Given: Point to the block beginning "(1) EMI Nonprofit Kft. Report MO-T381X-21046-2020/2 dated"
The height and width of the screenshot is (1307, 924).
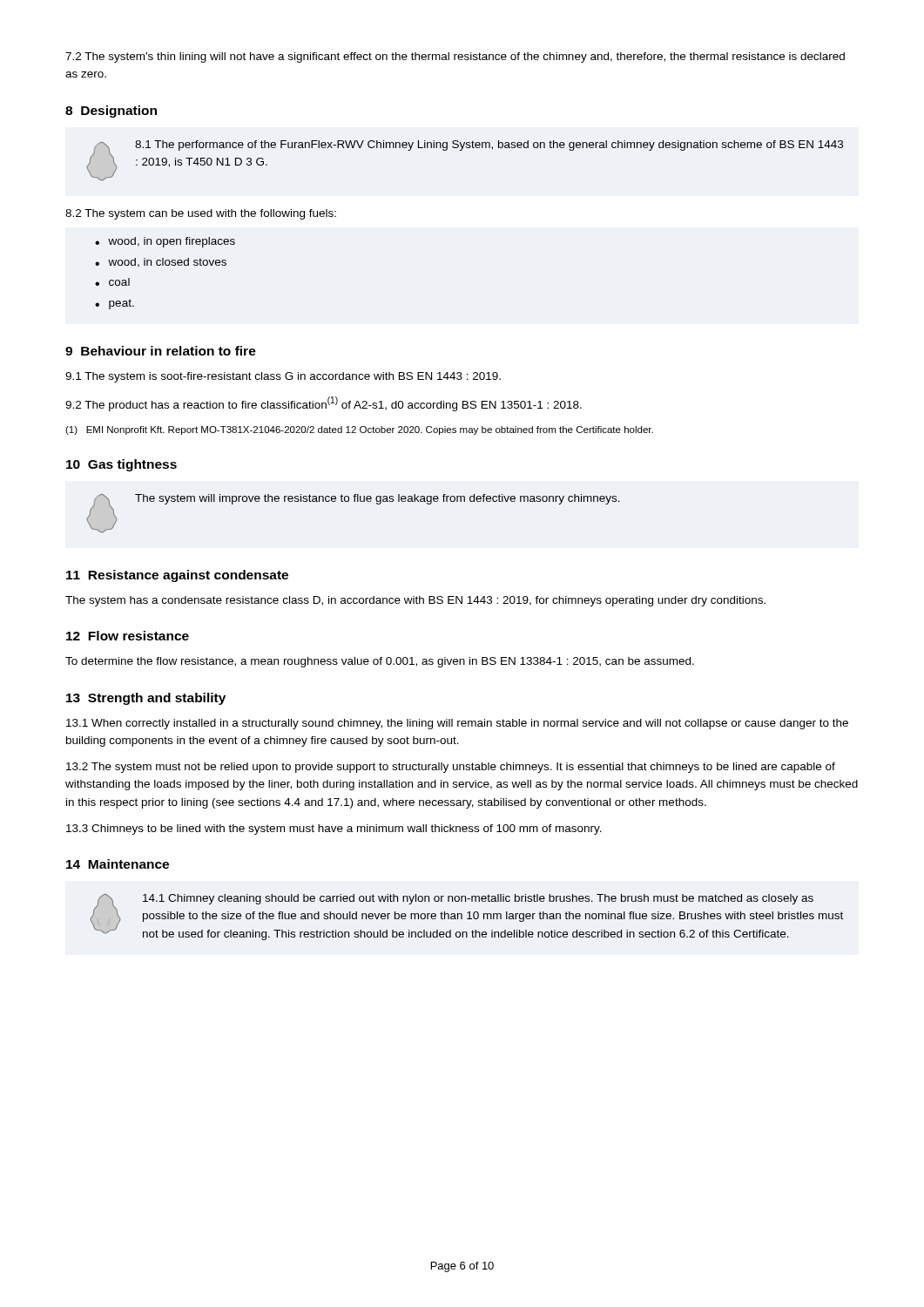Looking at the screenshot, I should (x=360, y=429).
